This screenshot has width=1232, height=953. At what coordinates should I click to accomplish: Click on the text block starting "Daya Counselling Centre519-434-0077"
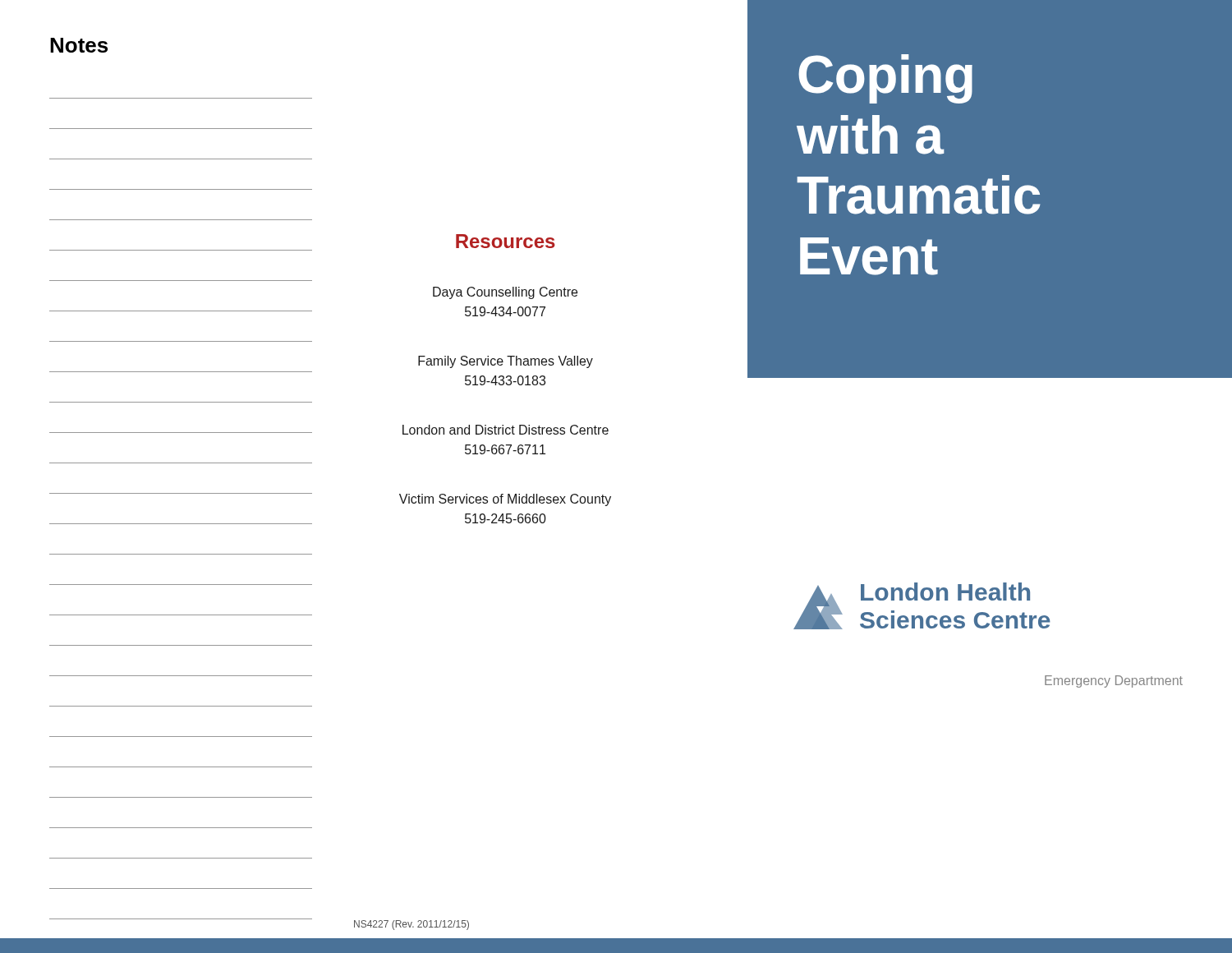click(505, 302)
